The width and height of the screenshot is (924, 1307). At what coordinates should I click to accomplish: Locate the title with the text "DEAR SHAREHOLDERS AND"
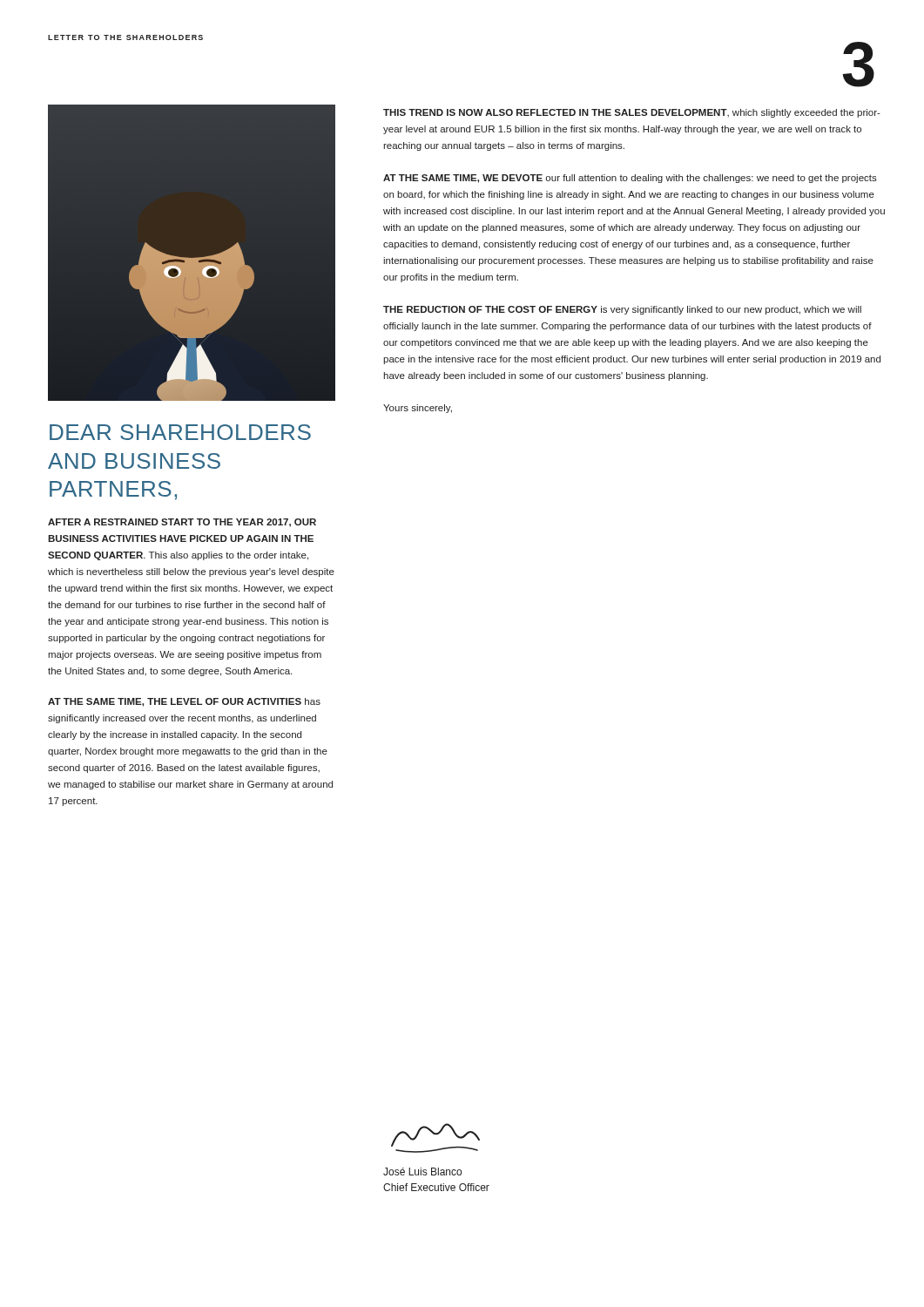point(180,461)
